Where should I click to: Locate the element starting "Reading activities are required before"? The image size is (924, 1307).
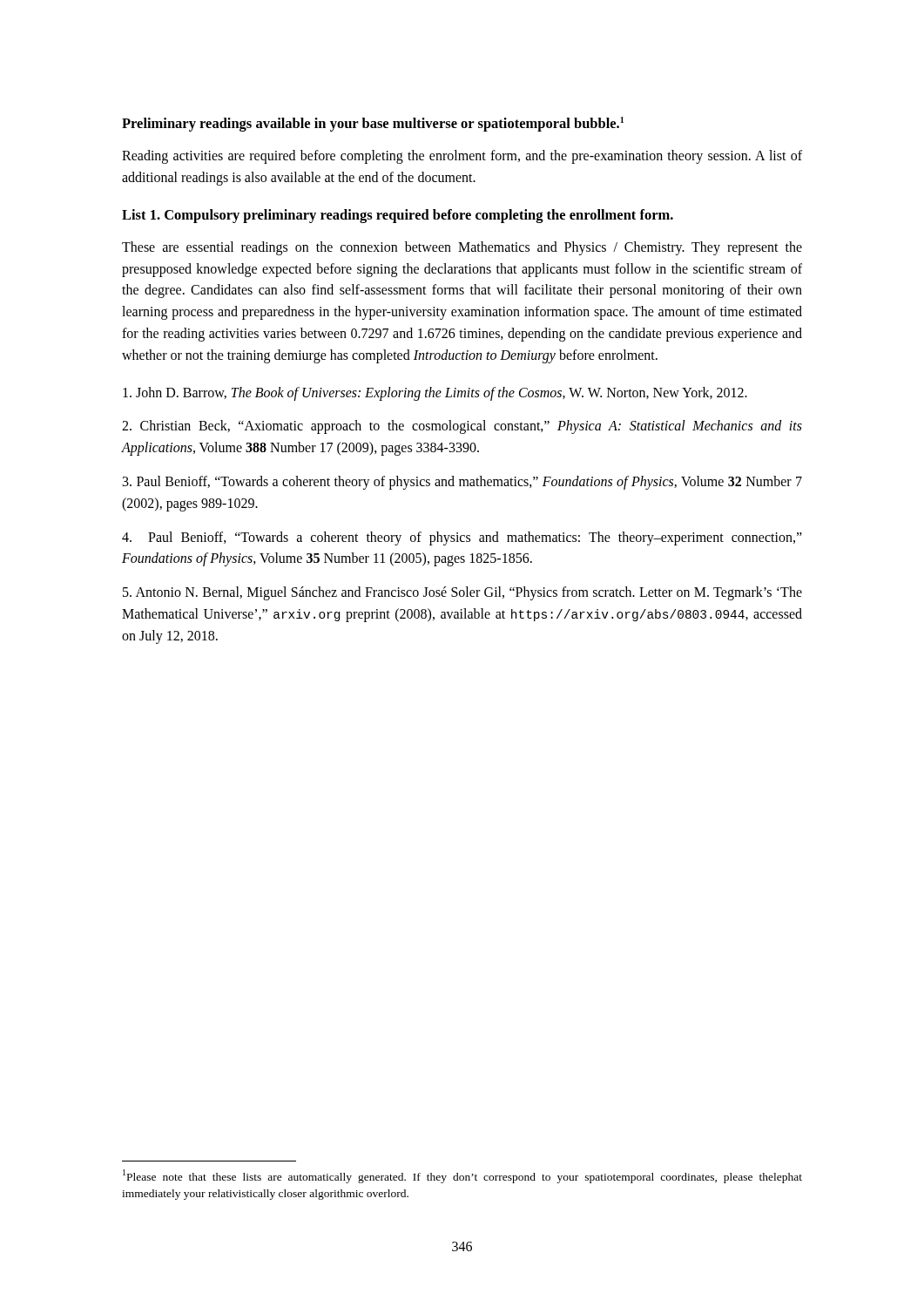462,166
